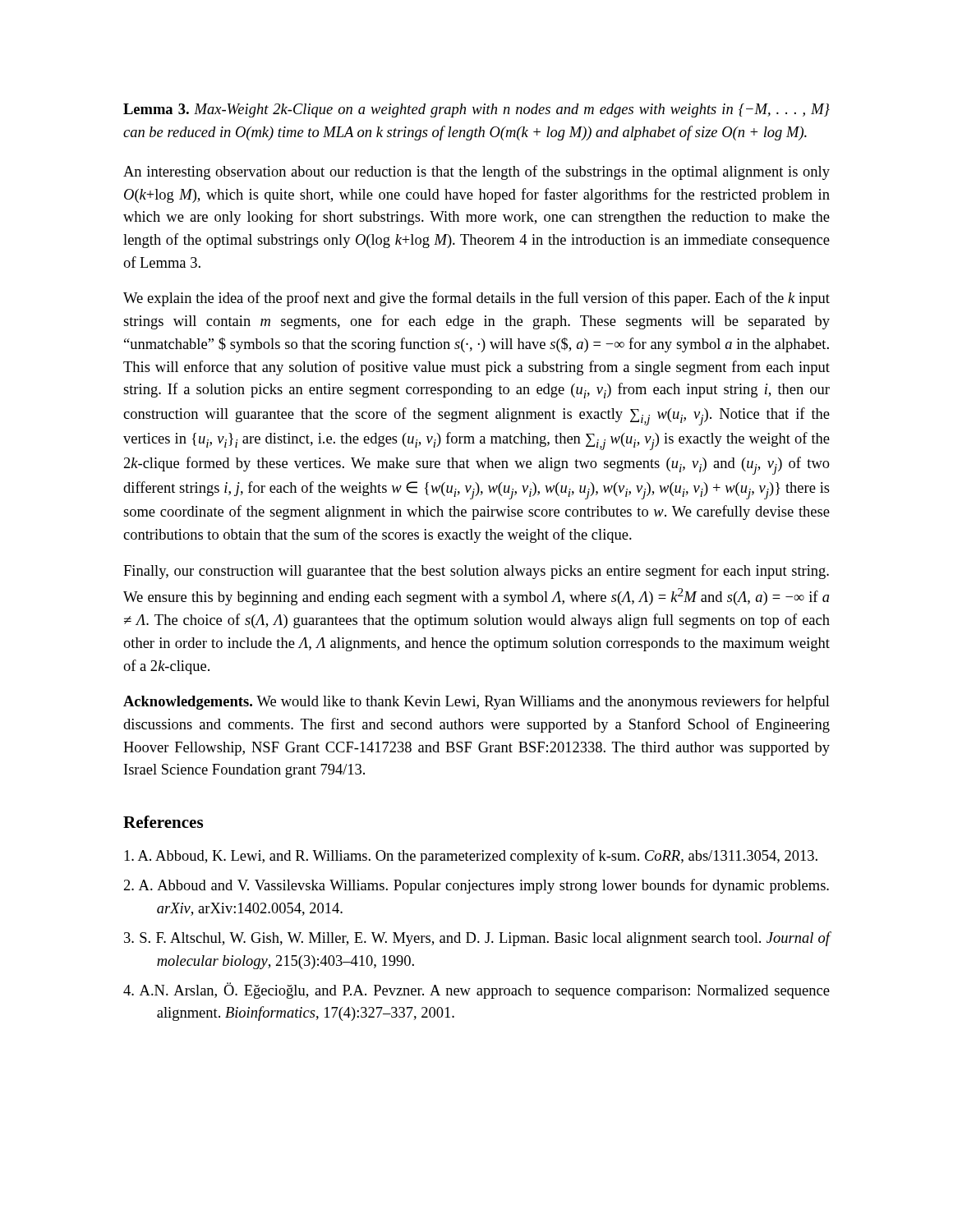Where is the passage that starts "We explain the idea of the proof next"?
Image resolution: width=953 pixels, height=1232 pixels.
tap(476, 417)
